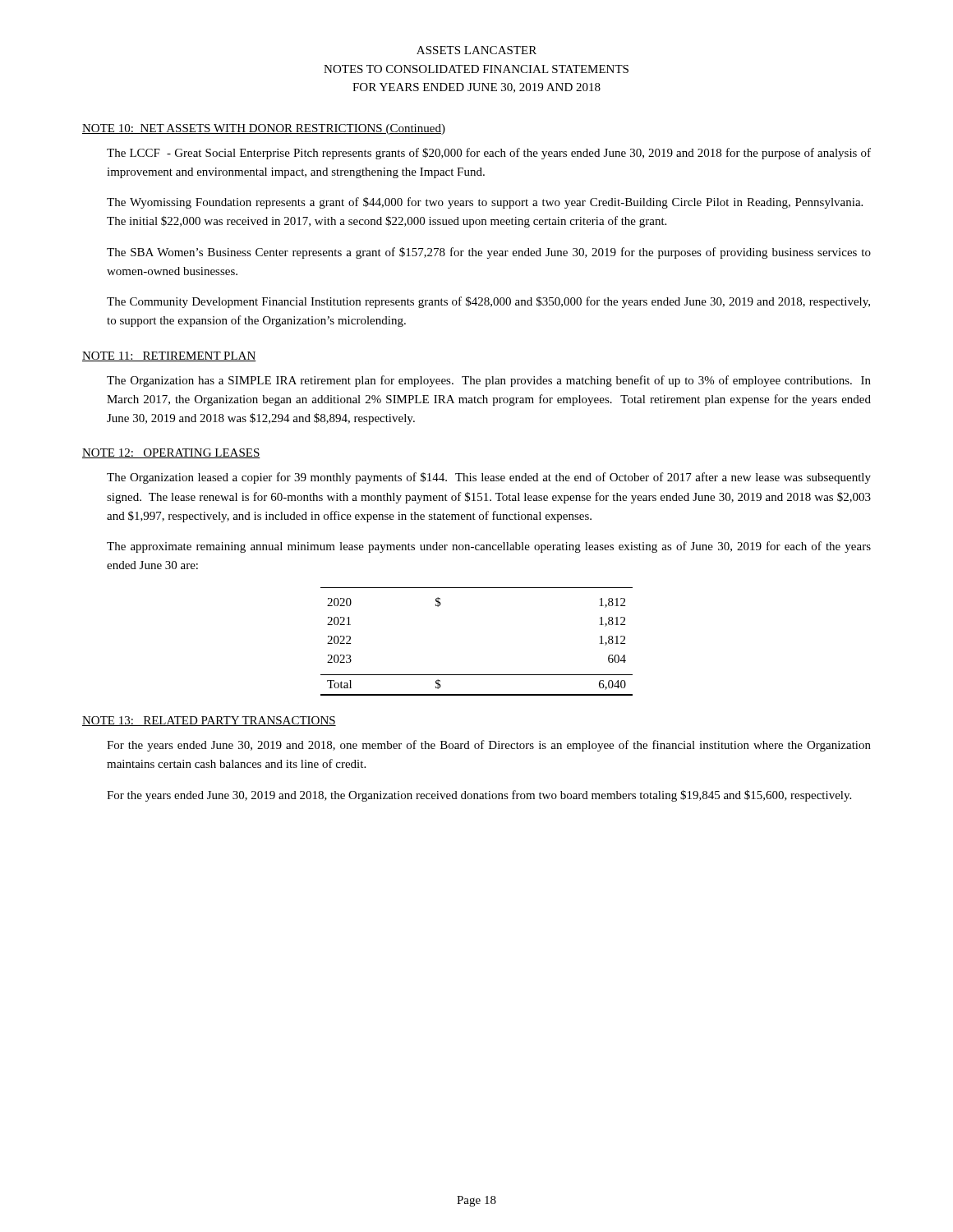953x1232 pixels.
Task: Where is the passage that starts "The Organization has"?
Action: (x=489, y=399)
